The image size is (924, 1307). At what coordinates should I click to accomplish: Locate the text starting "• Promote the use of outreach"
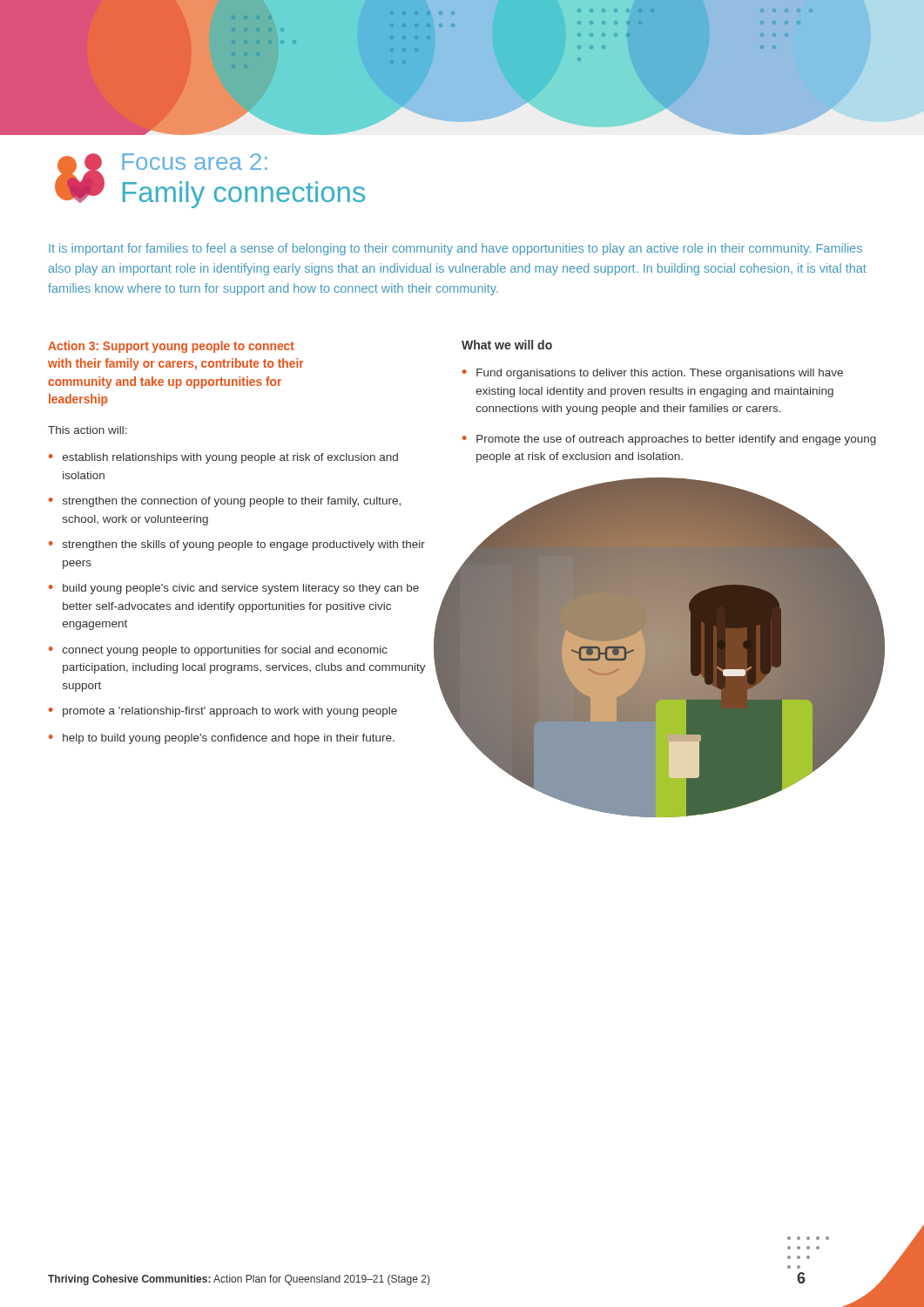click(x=671, y=448)
